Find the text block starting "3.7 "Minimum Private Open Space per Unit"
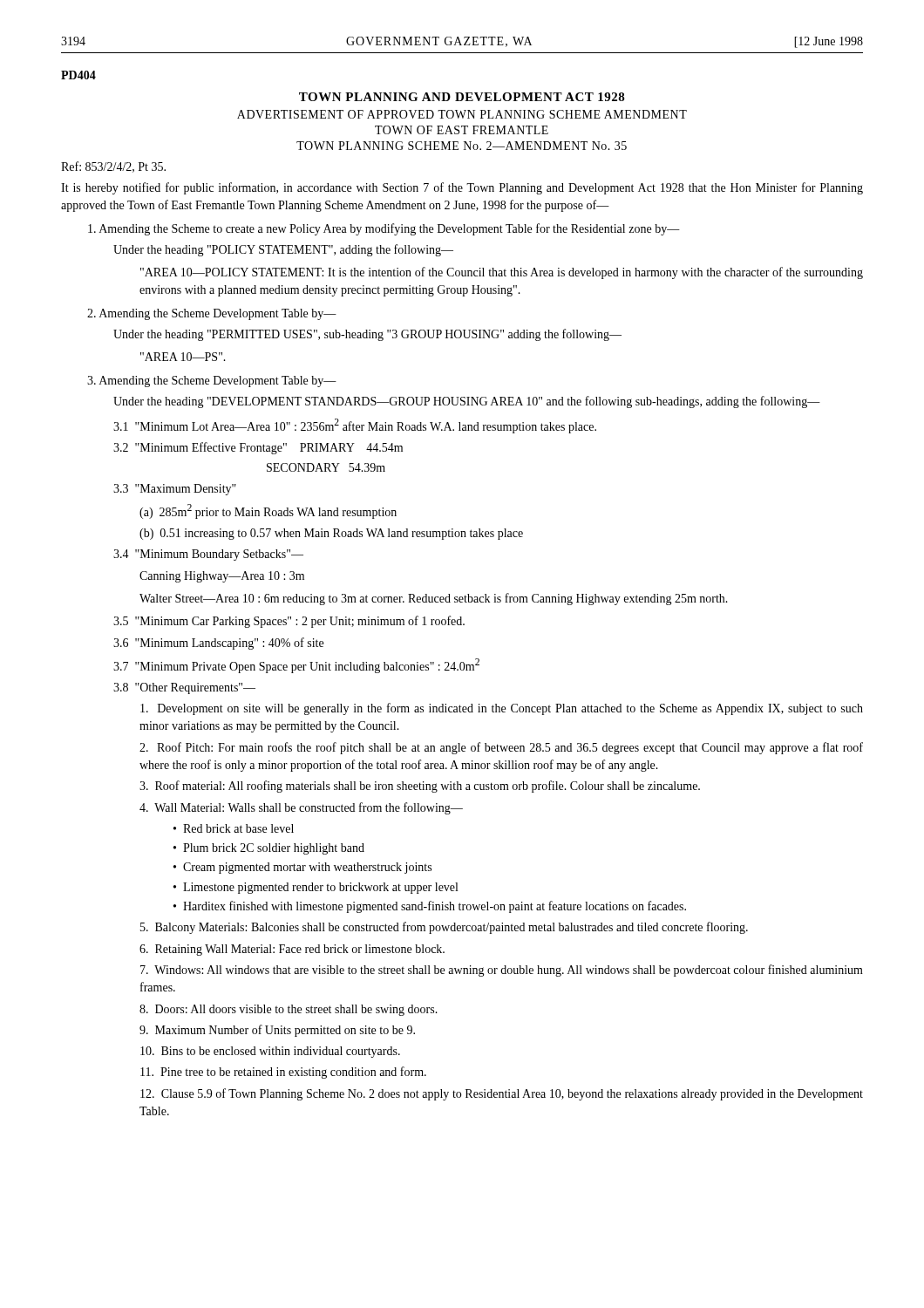Viewport: 924px width, 1308px height. 297,665
